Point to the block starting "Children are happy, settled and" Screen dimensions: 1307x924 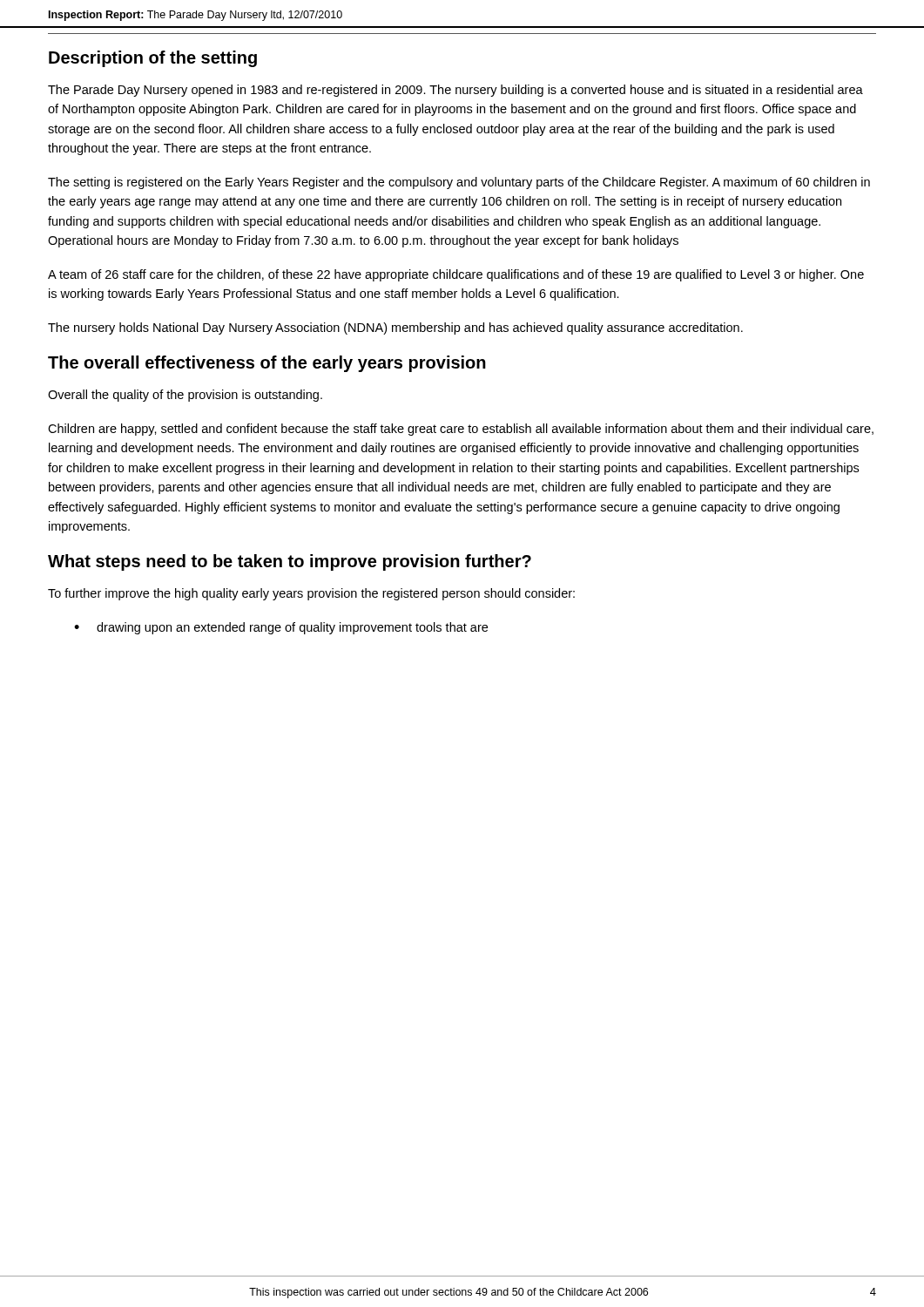click(461, 477)
